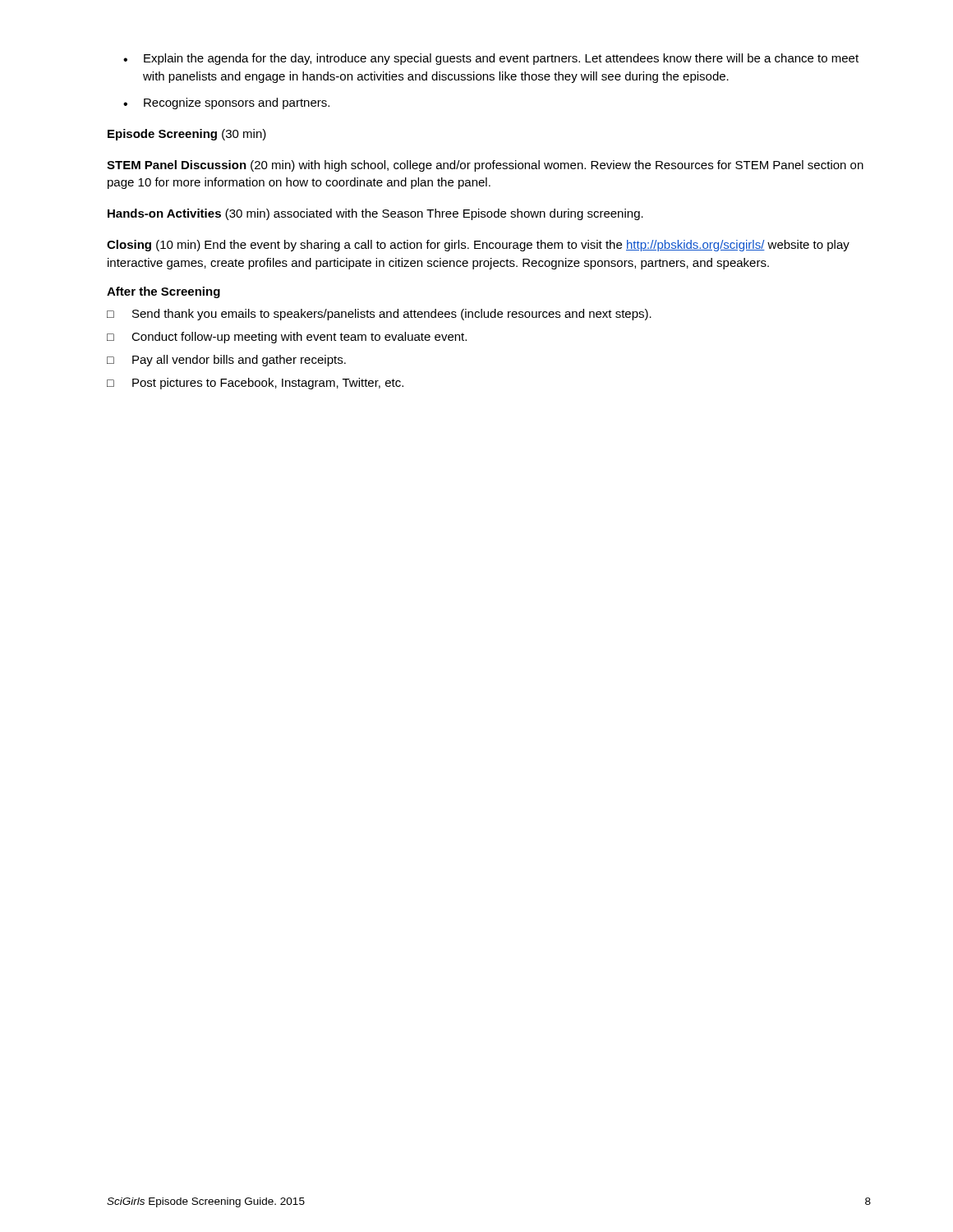
Task: Click on the list item that reads "□ Send thank you emails to"
Action: [379, 314]
